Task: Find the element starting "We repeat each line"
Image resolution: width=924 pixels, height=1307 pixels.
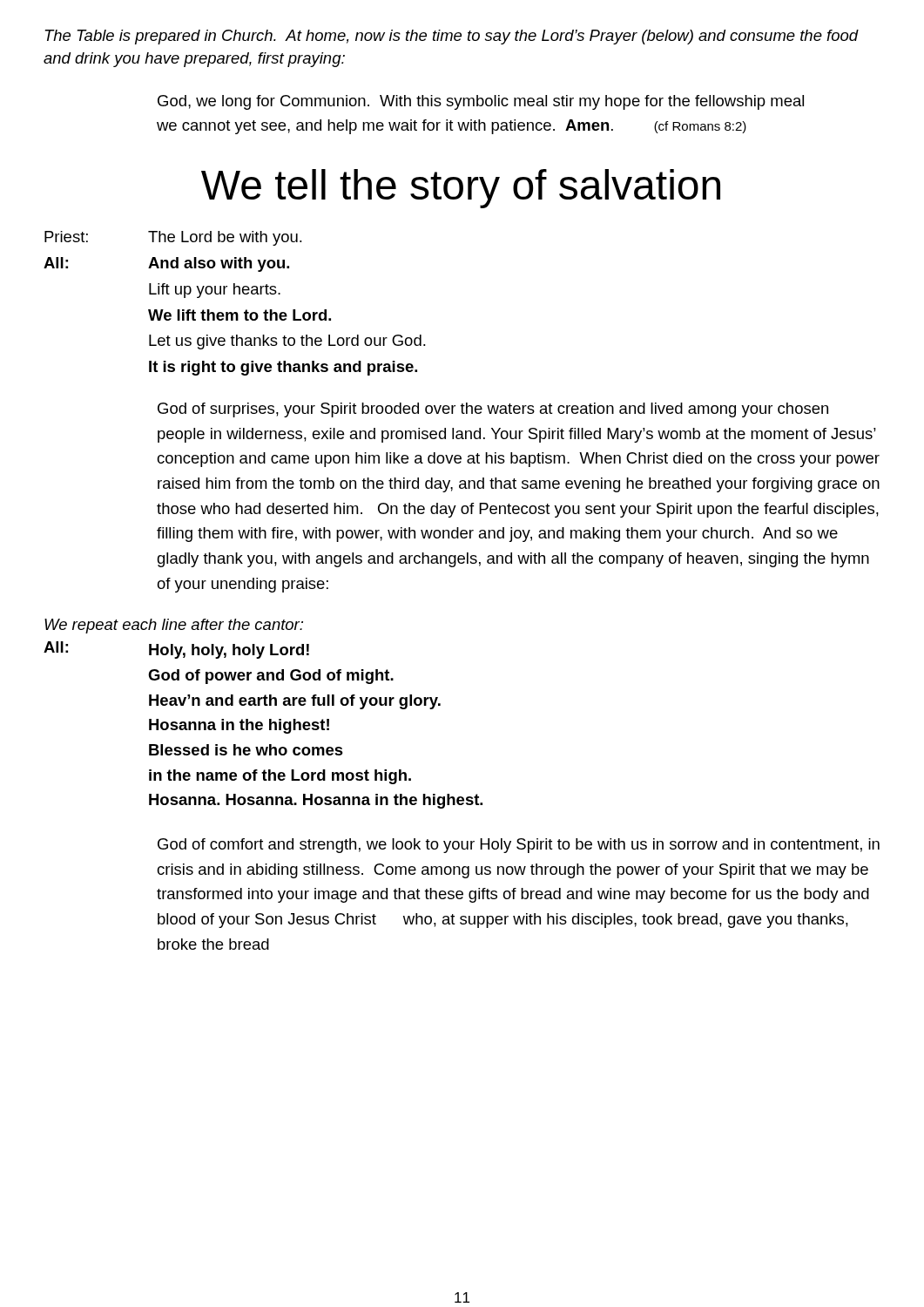Action: pos(174,625)
